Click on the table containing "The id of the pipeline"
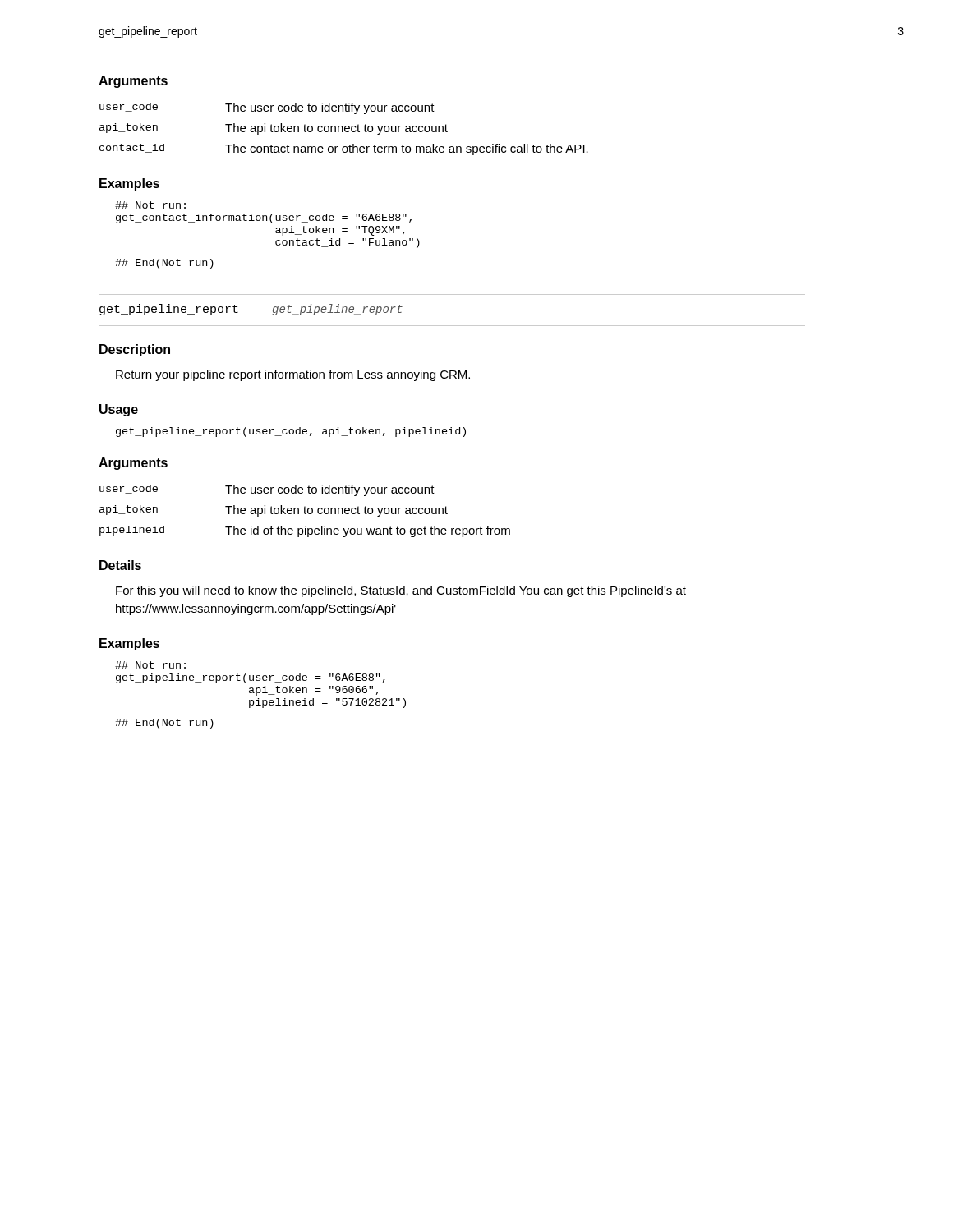The height and width of the screenshot is (1232, 953). 452,509
